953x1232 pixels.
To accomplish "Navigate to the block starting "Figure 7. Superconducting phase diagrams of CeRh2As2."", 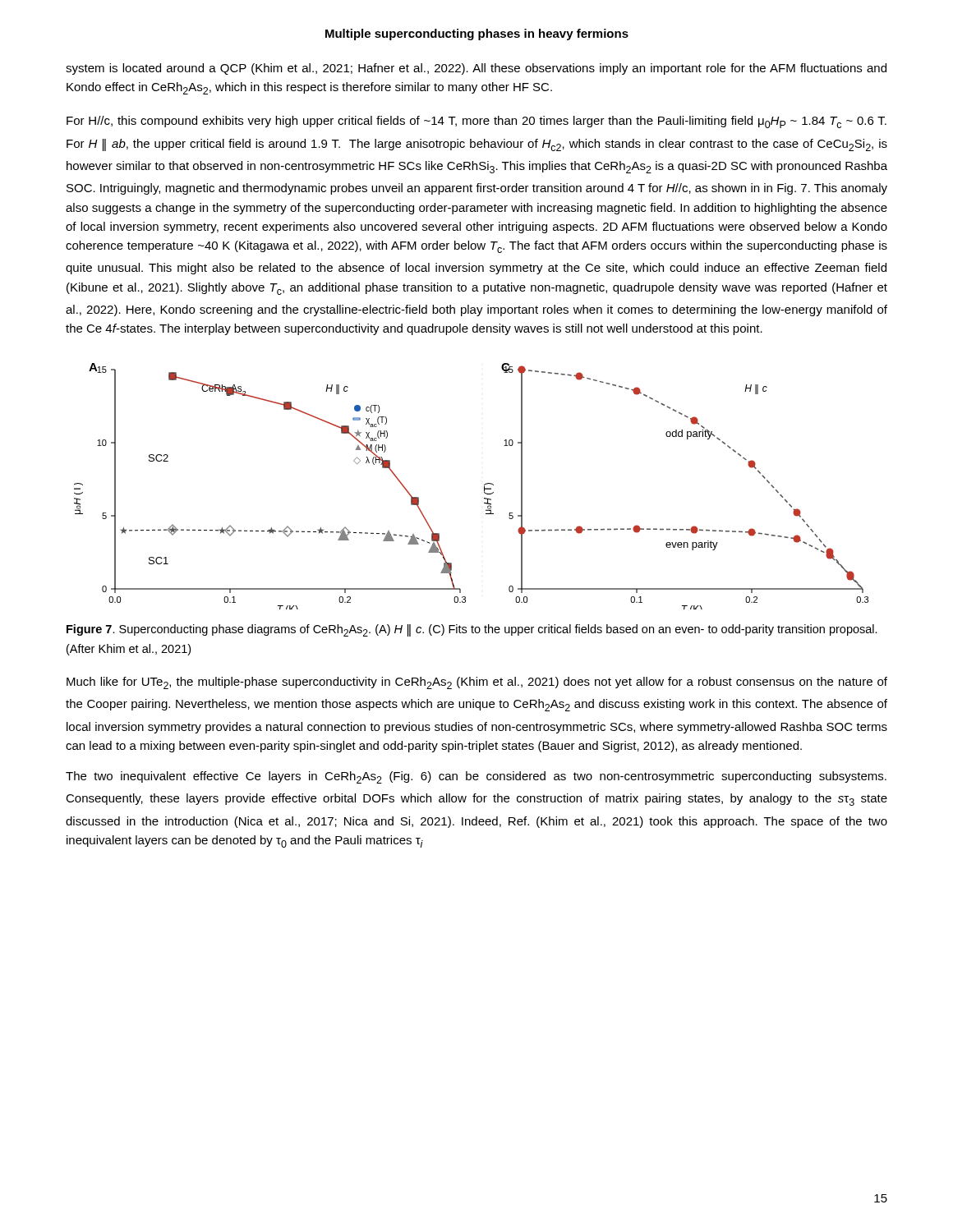I will coord(472,639).
